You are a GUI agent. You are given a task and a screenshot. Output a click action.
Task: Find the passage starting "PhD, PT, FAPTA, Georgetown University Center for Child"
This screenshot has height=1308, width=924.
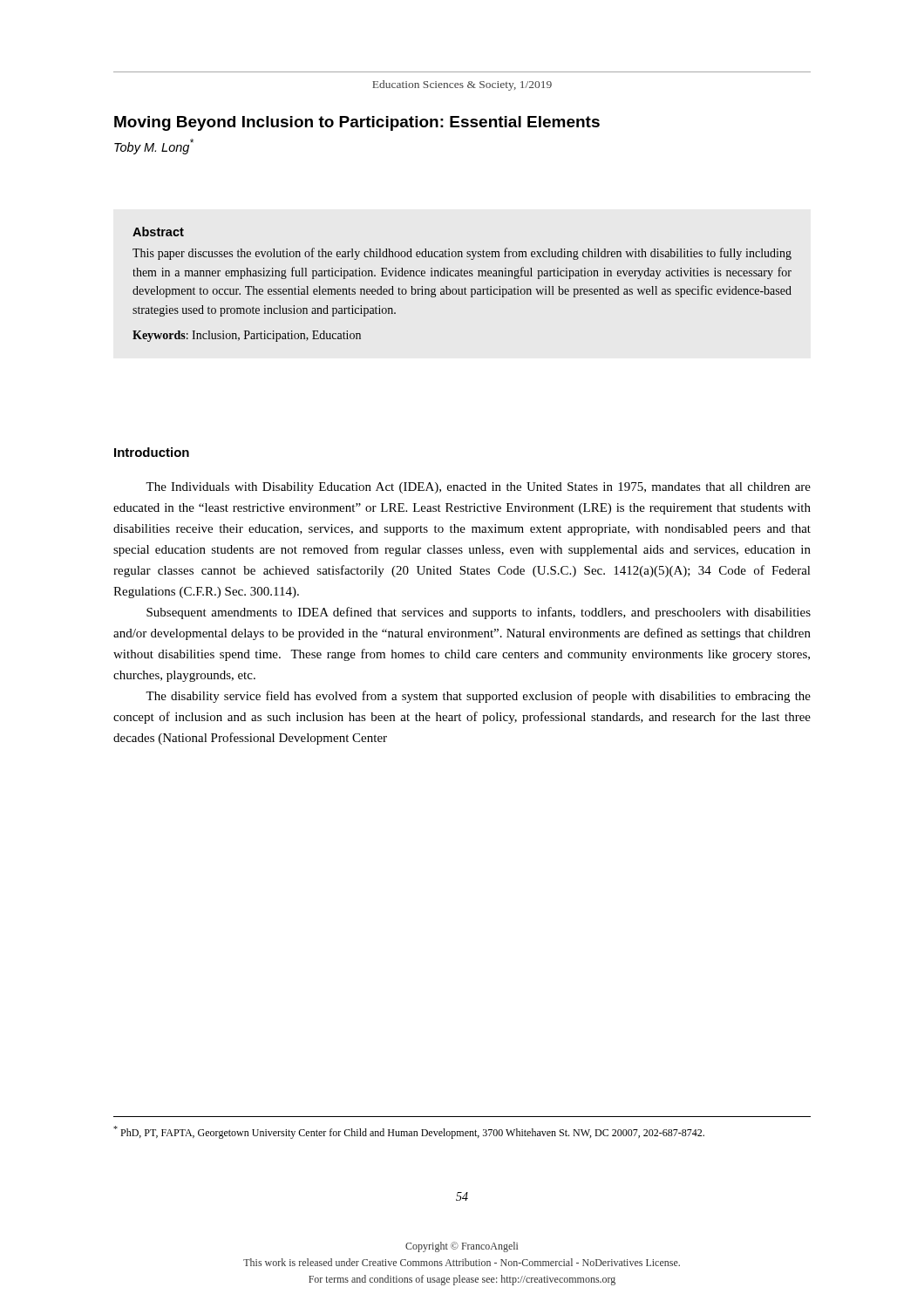pos(409,1131)
